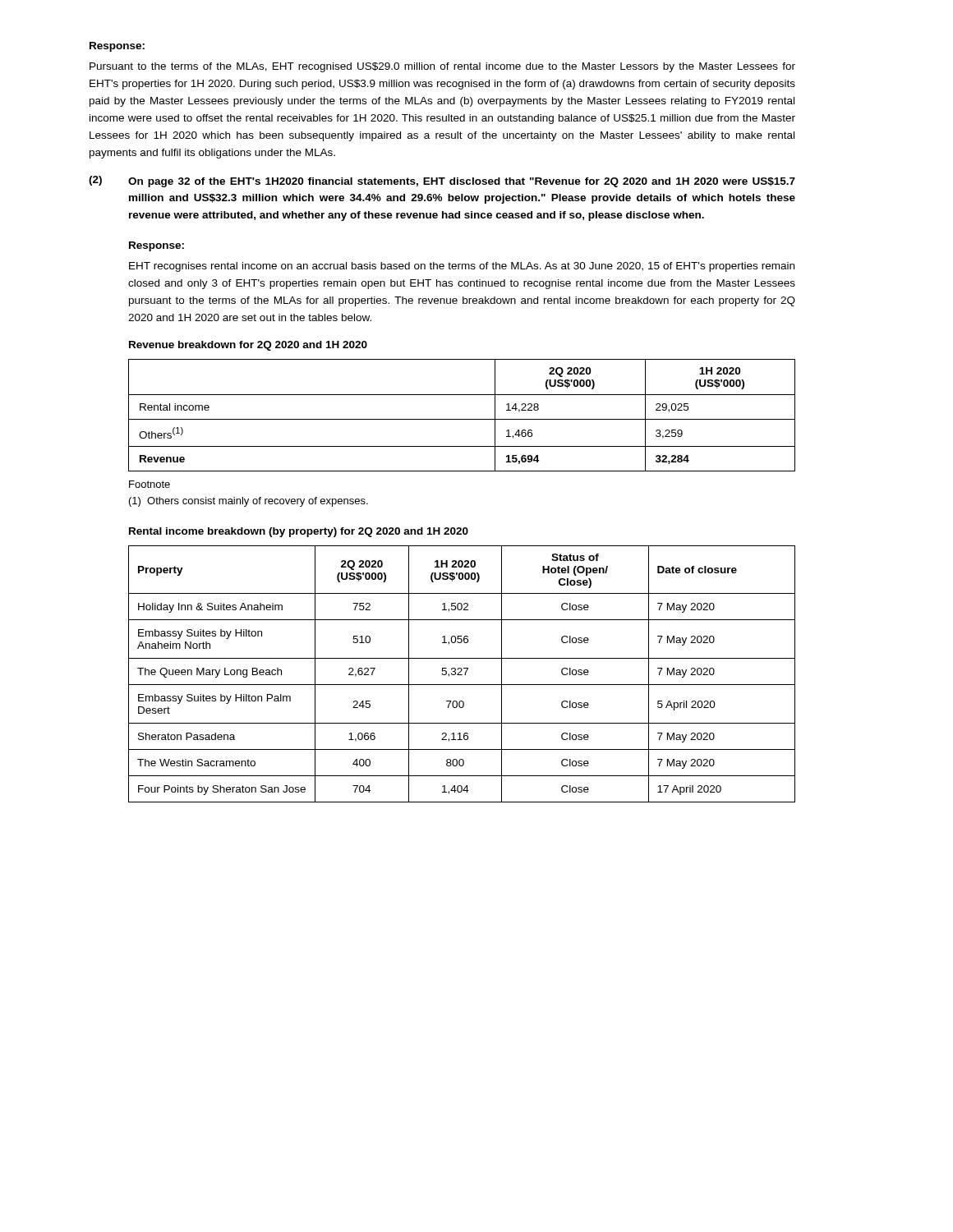Locate the block of text that opens with "Footnote (1) Others consist mainly of recovery"
Screen dimensions: 1232x953
248,493
